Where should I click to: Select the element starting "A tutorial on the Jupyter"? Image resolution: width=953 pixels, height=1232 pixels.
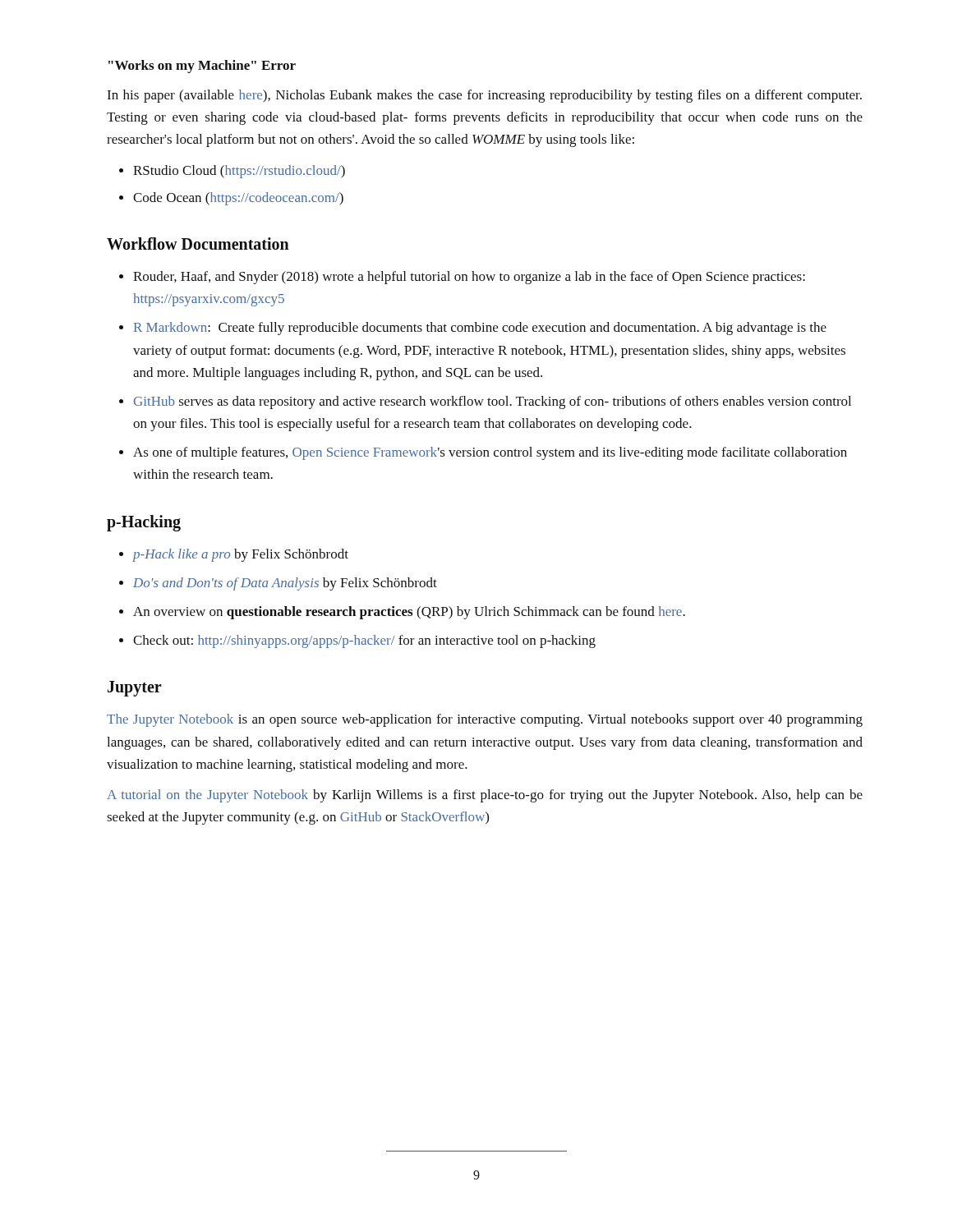tap(485, 806)
